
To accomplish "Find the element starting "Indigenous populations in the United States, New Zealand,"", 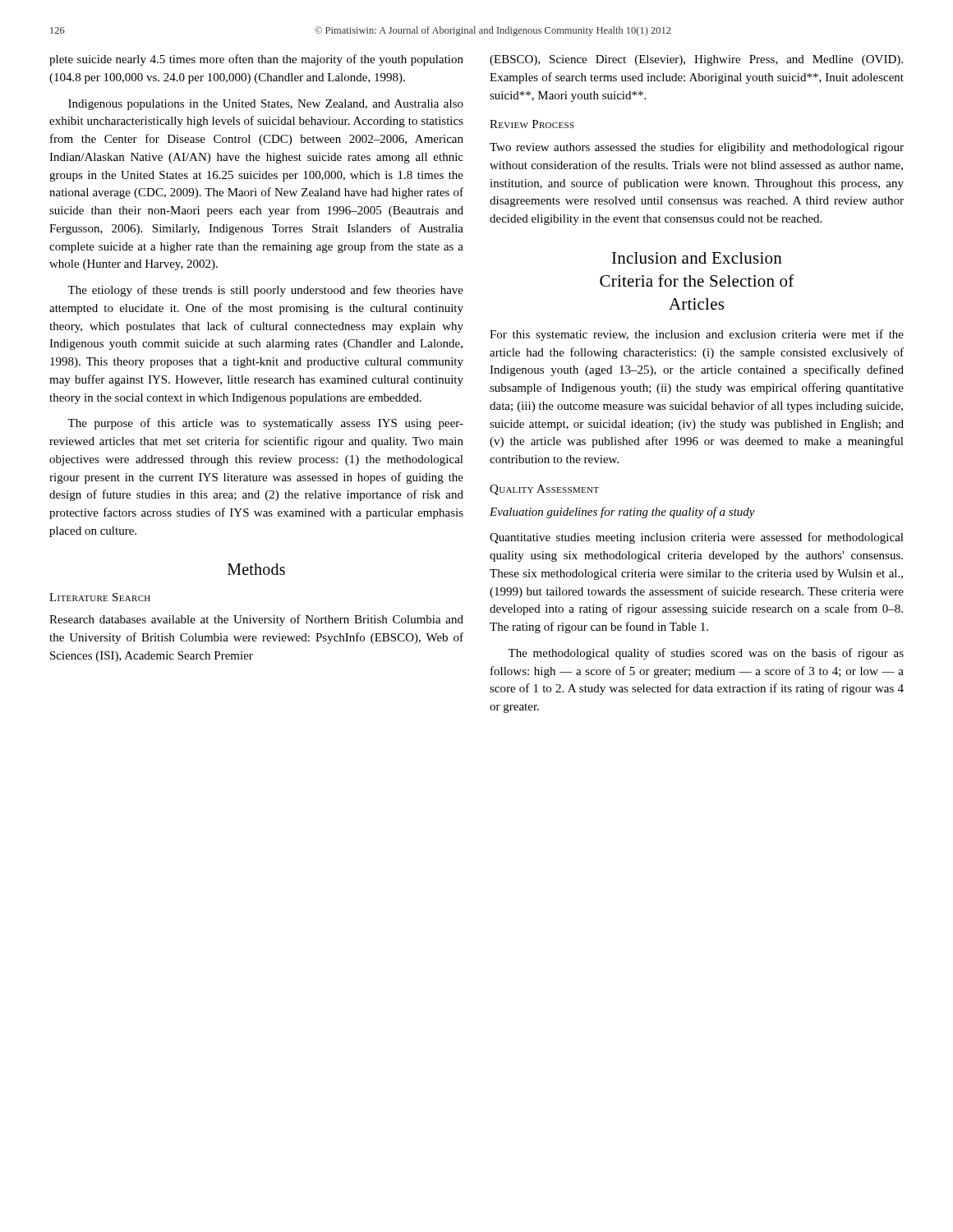I will tap(256, 184).
